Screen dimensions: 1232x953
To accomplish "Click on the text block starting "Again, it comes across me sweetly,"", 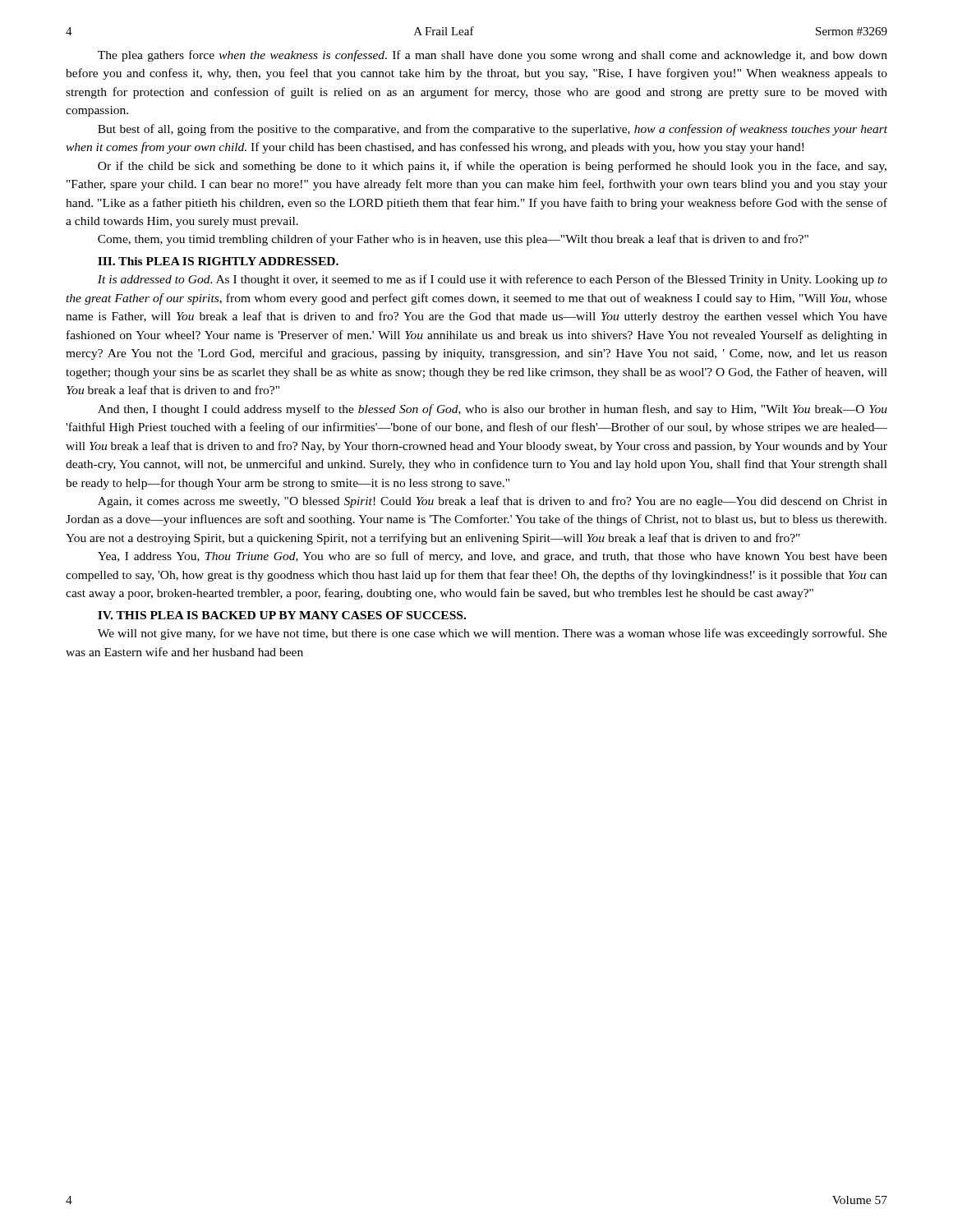I will point(476,520).
